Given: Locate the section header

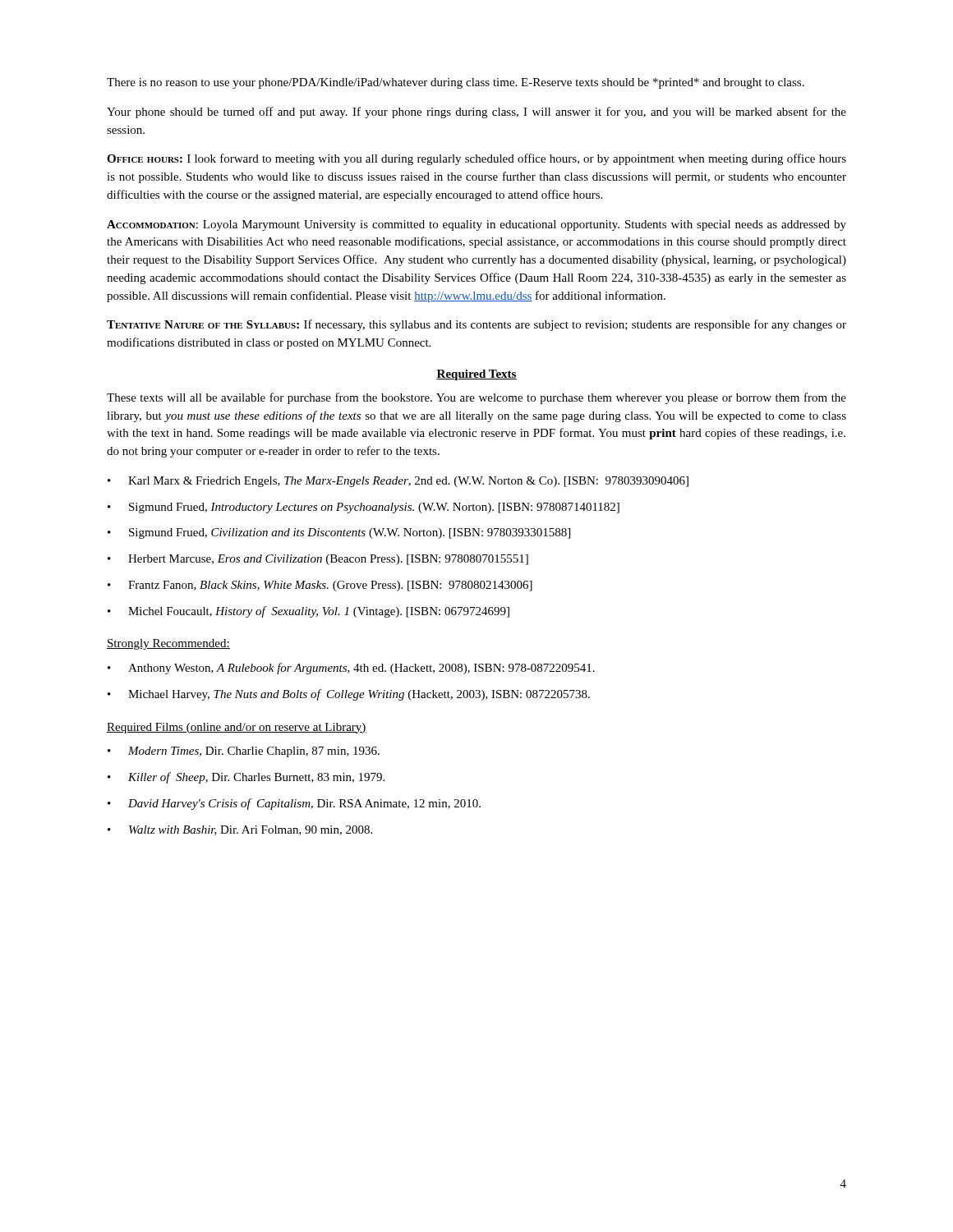Looking at the screenshot, I should coord(476,374).
